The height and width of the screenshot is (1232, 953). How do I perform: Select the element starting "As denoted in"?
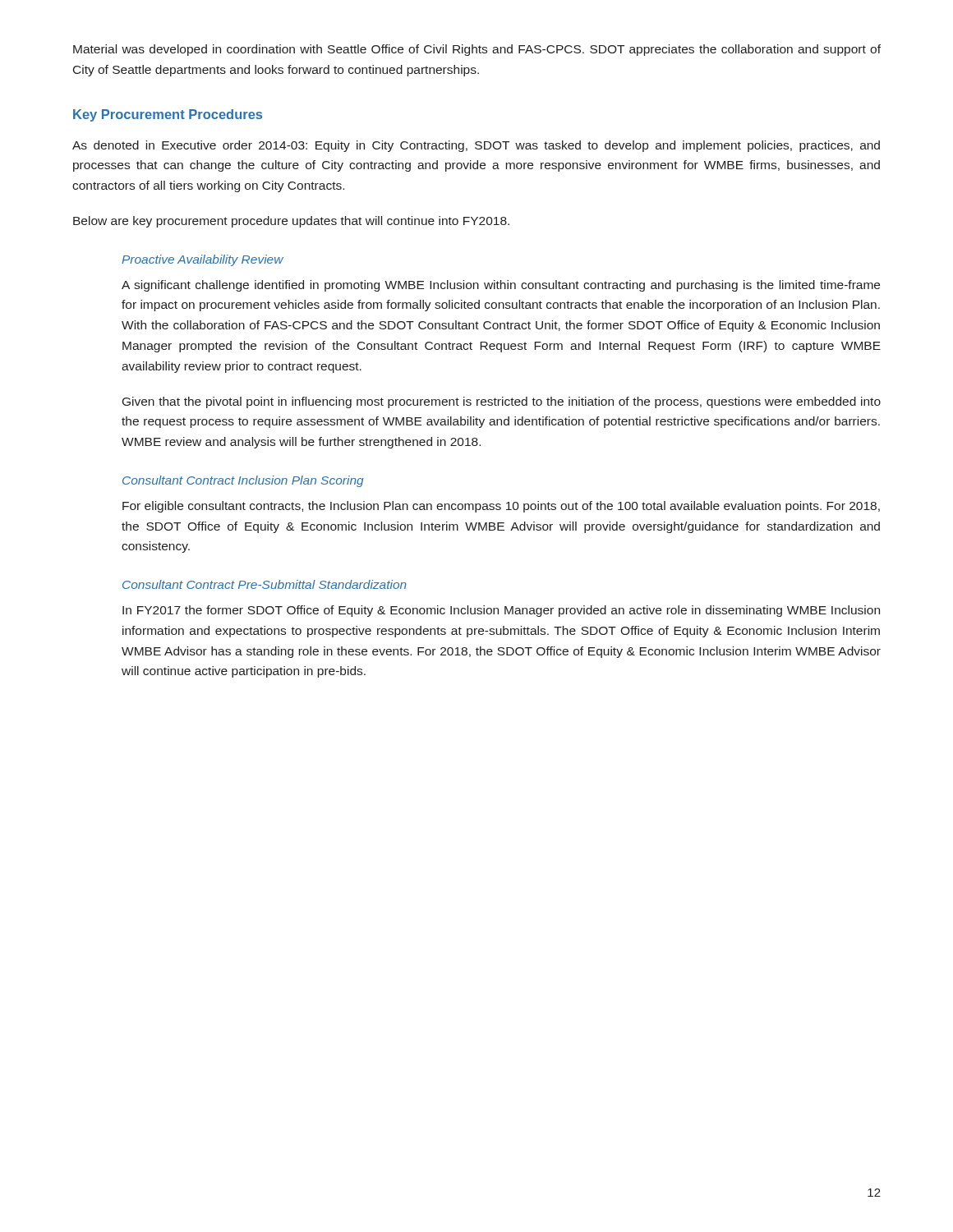476,165
